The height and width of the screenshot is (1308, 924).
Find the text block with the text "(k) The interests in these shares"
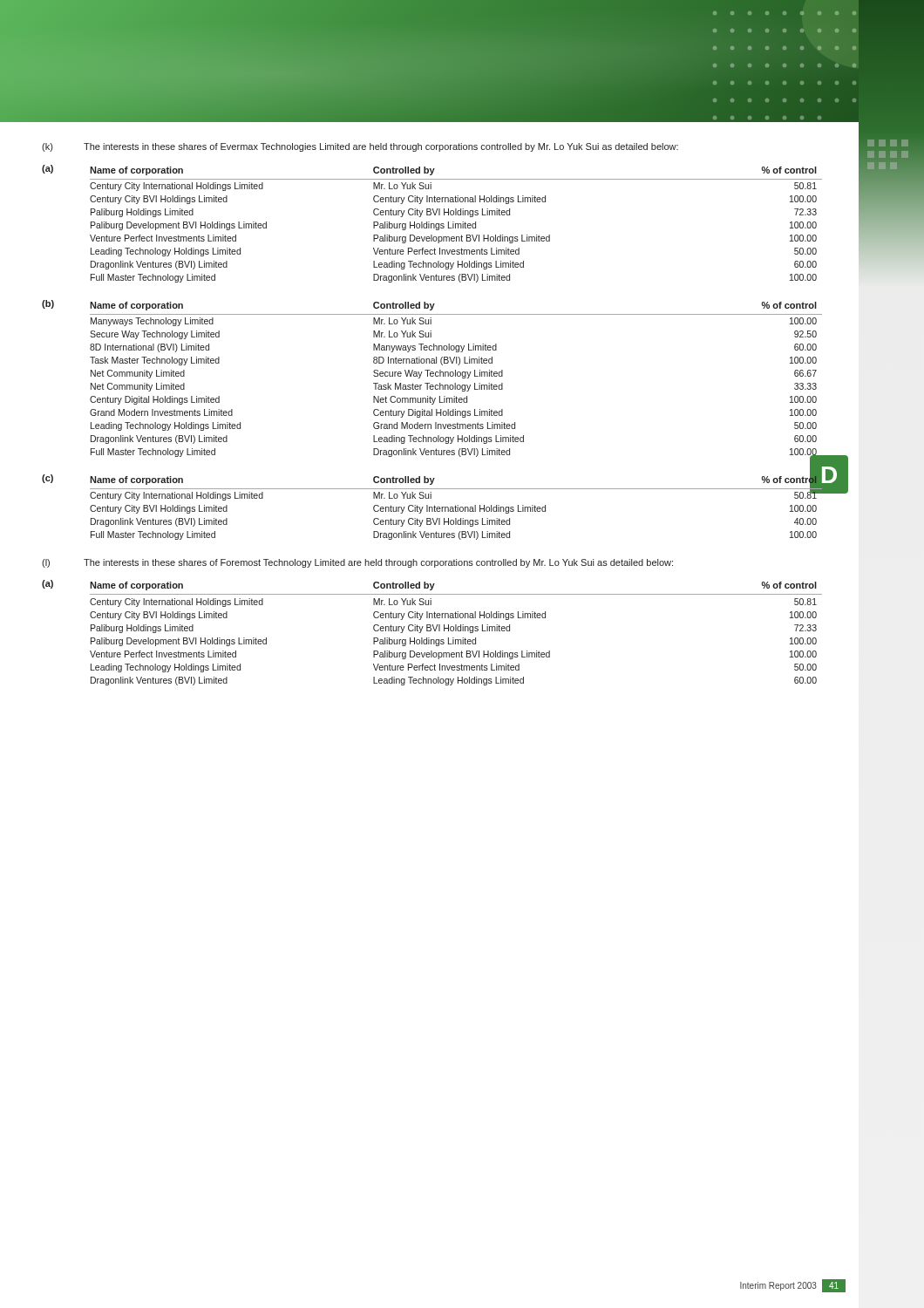point(434,147)
